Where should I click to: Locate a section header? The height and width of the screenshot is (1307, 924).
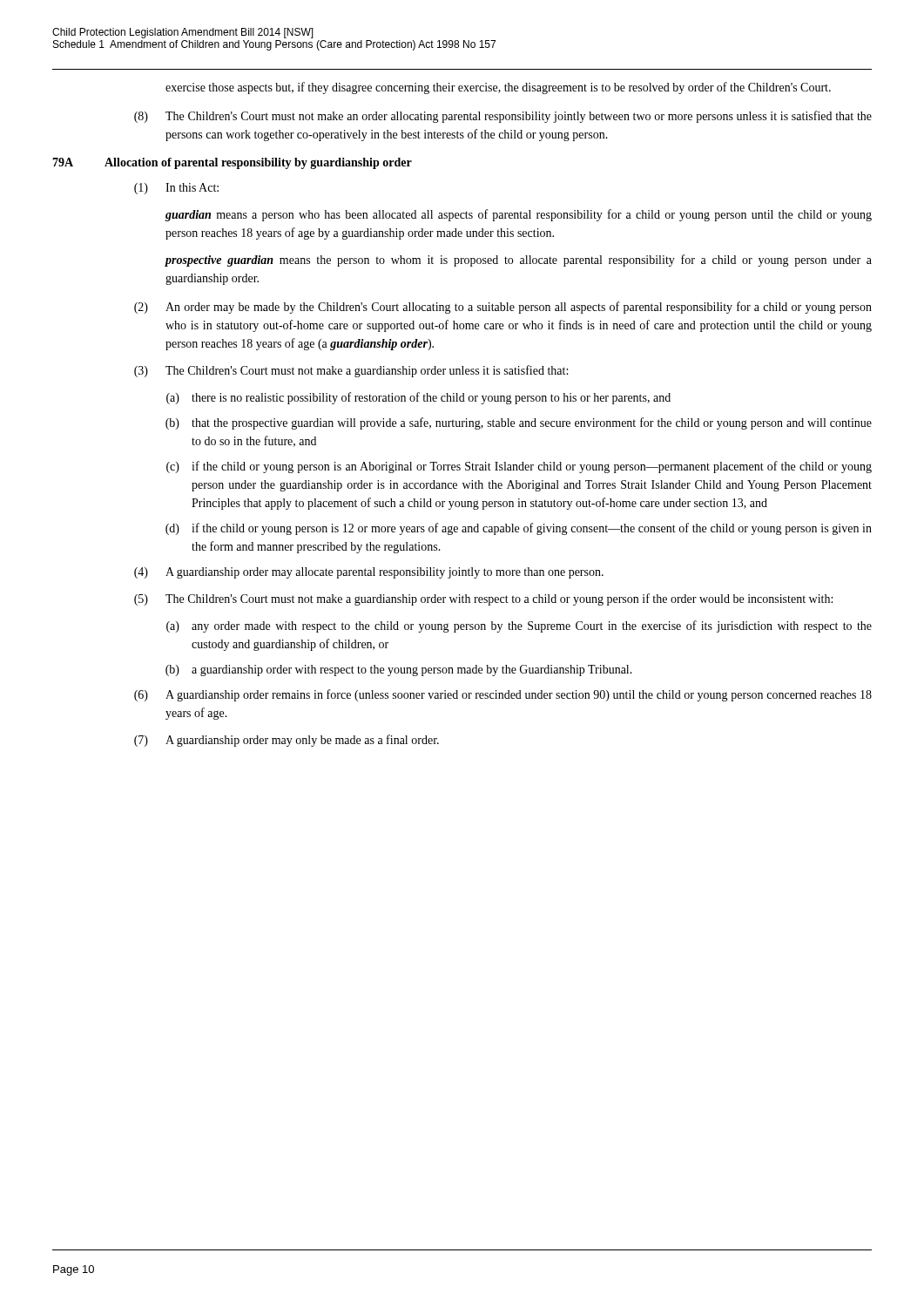pos(232,163)
